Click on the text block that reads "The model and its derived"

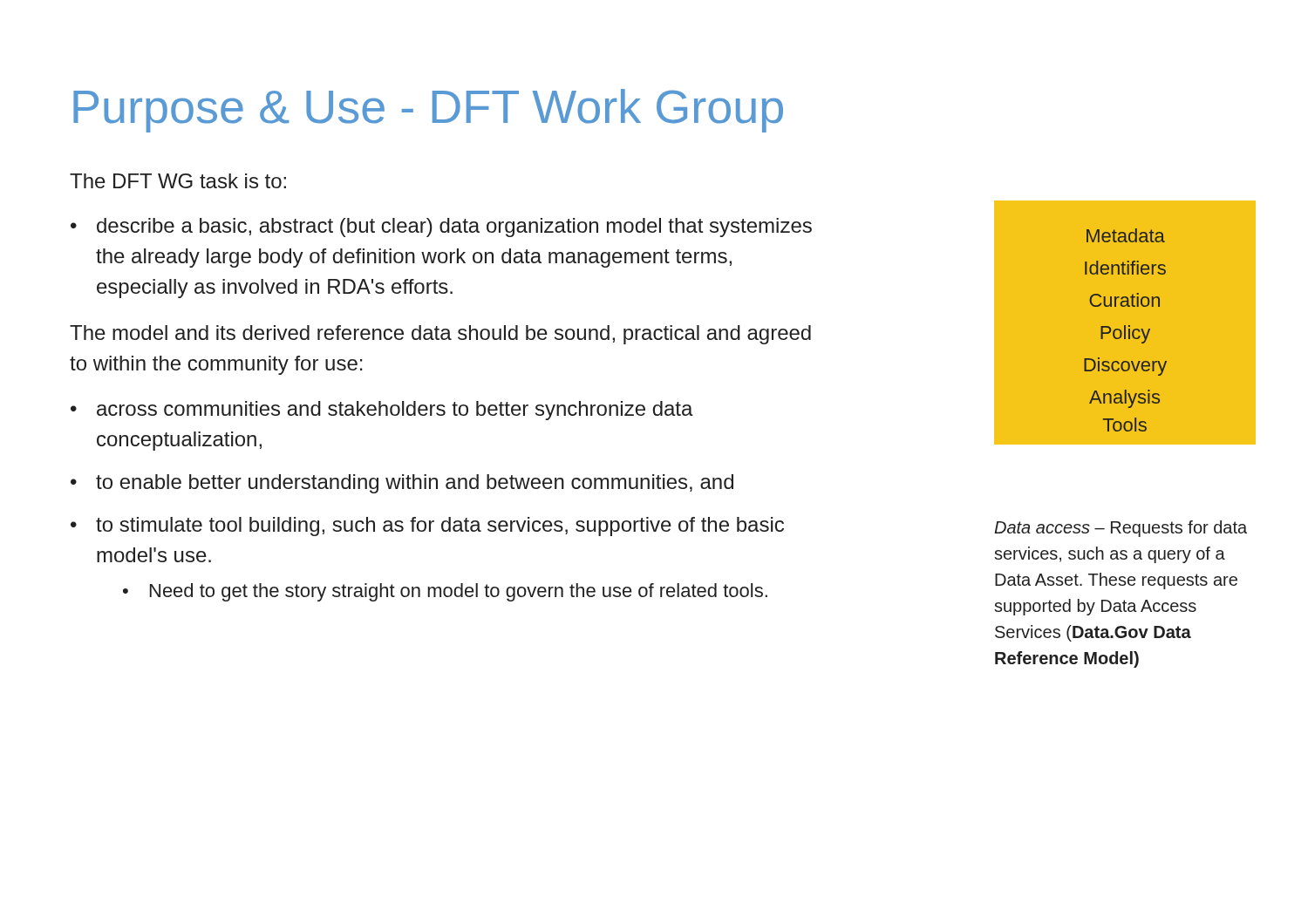tap(445, 348)
